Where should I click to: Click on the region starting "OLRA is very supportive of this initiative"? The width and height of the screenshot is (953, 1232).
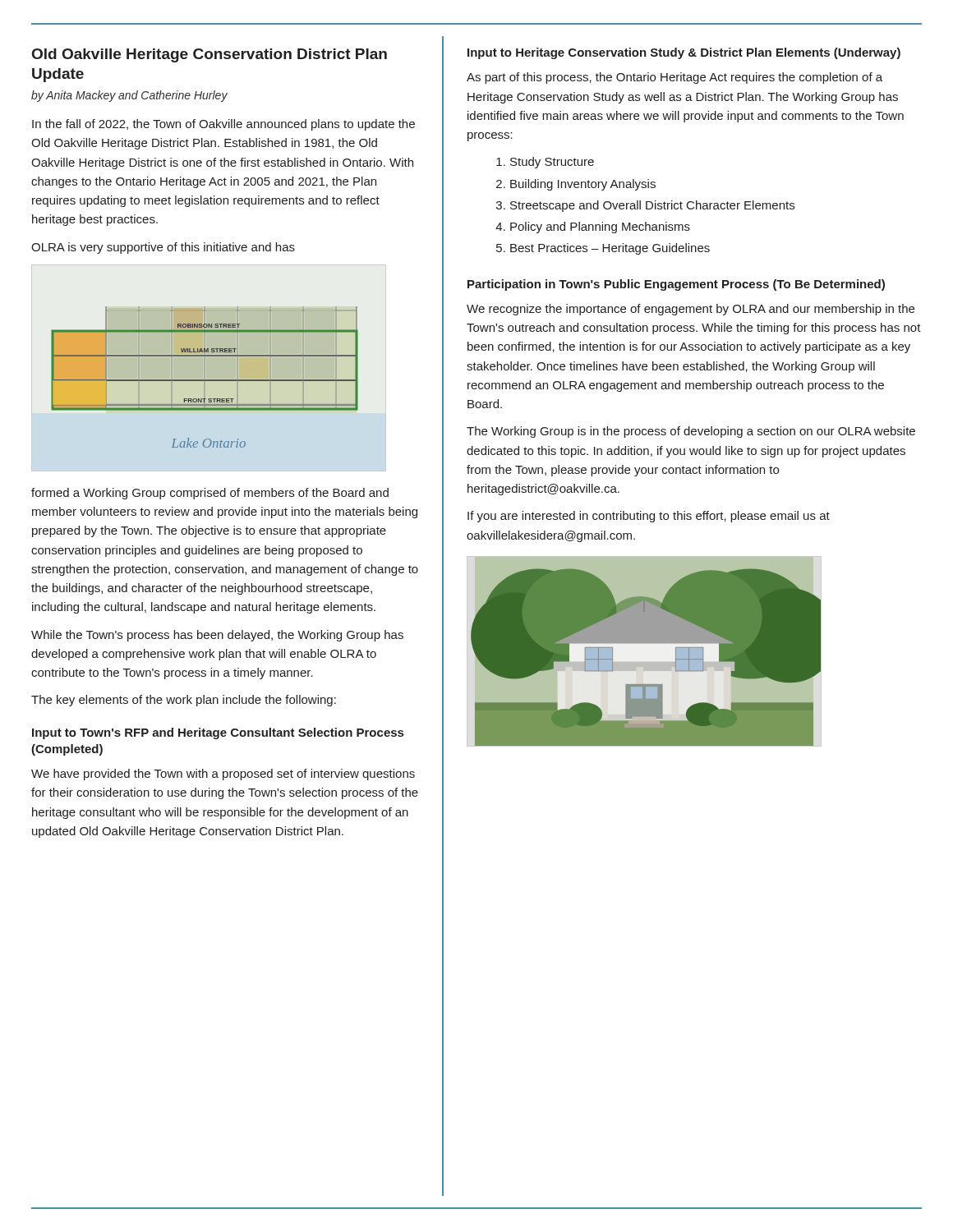(163, 247)
